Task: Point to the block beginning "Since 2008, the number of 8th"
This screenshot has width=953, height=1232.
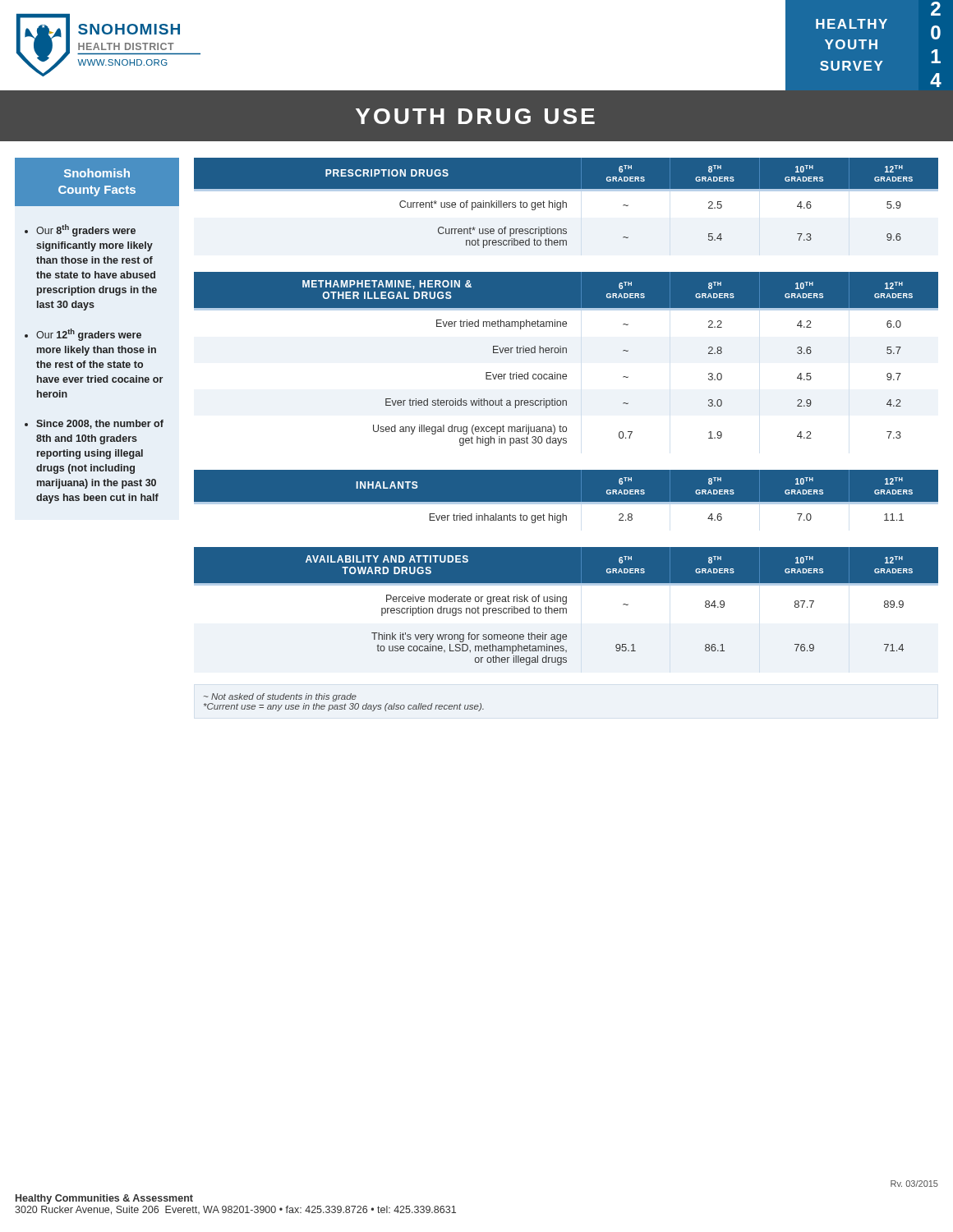Action: pyautogui.click(x=100, y=461)
